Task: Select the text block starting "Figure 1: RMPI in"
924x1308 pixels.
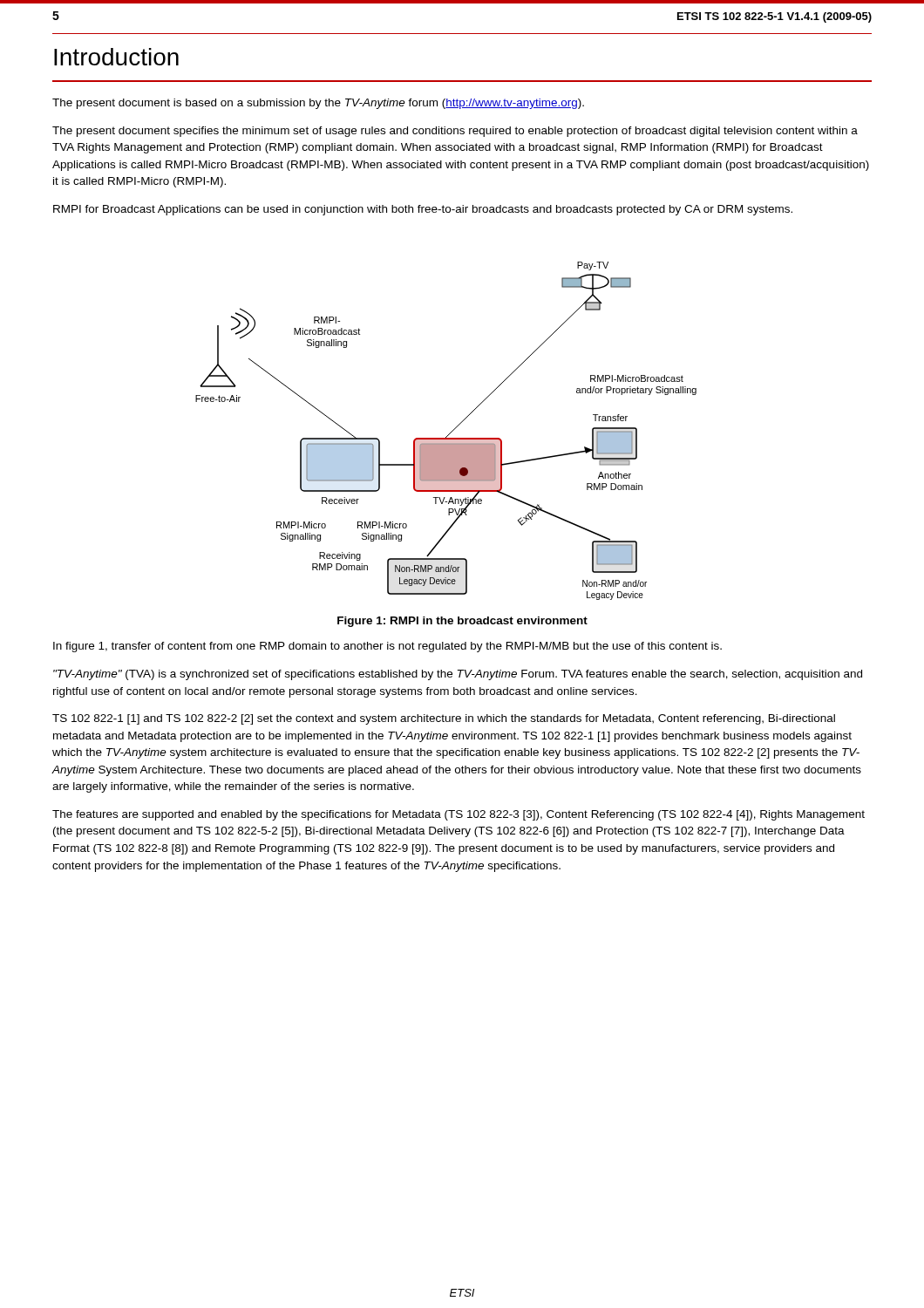Action: point(462,621)
